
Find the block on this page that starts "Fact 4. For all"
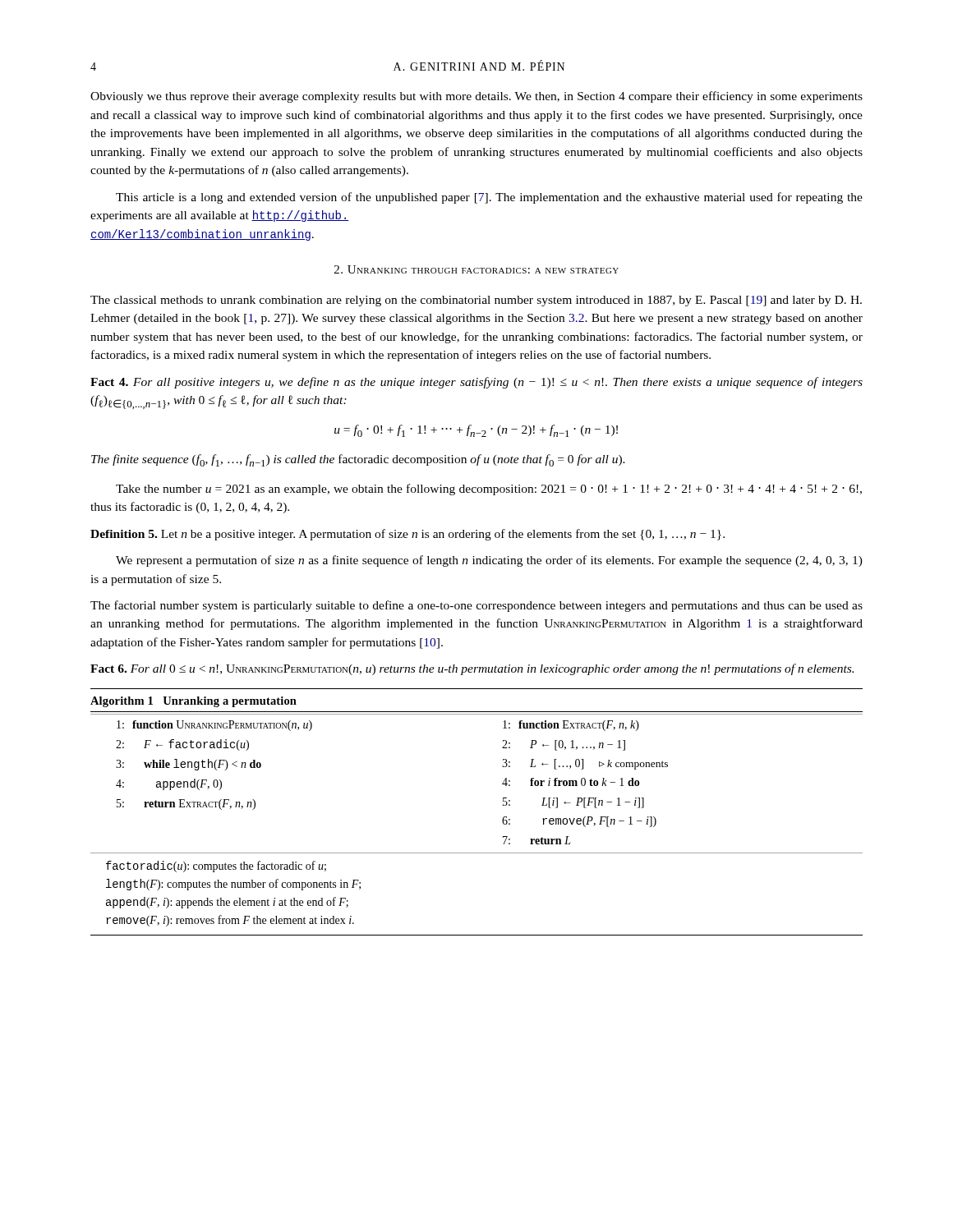pos(476,392)
